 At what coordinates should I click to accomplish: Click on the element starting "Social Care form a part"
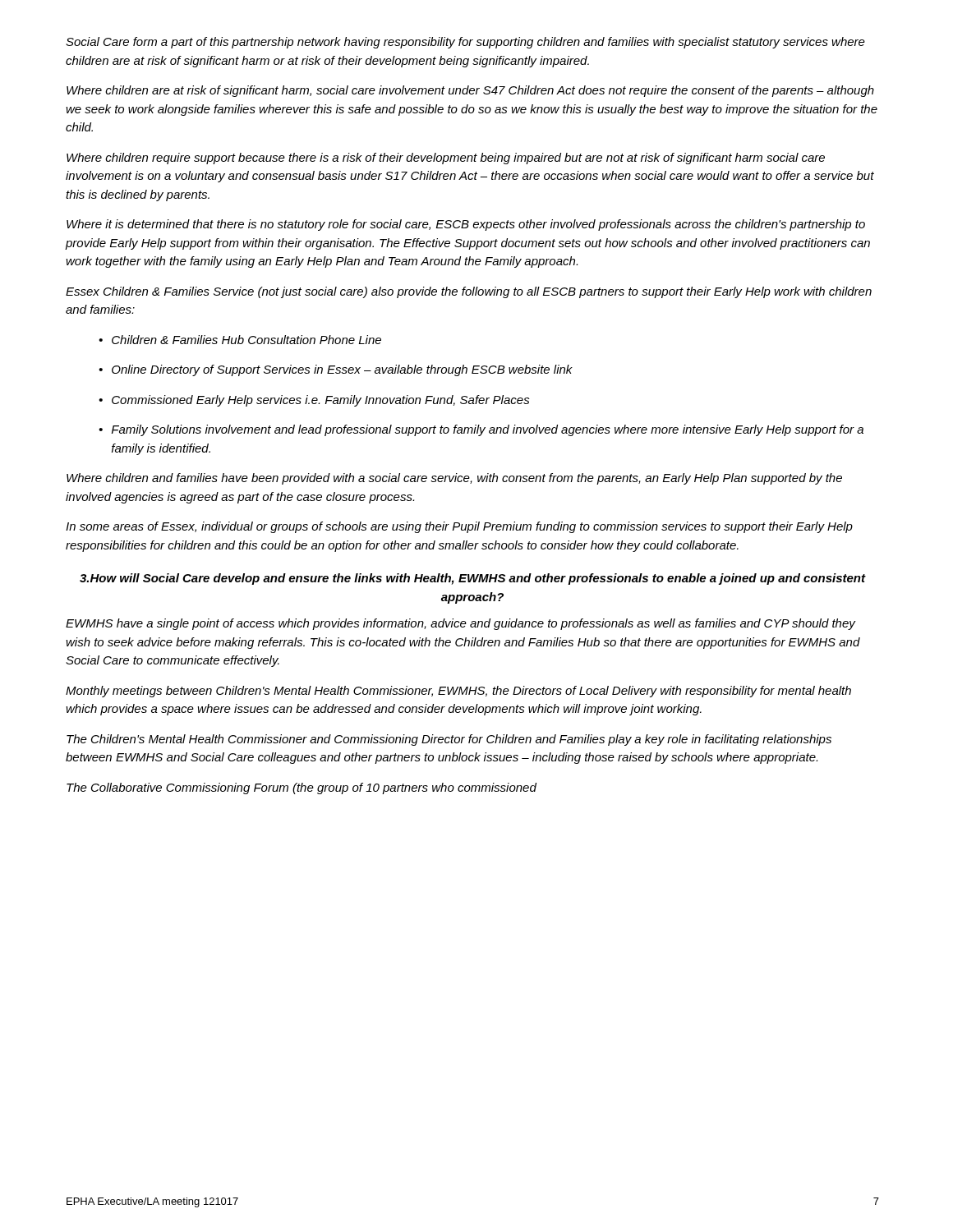[465, 51]
